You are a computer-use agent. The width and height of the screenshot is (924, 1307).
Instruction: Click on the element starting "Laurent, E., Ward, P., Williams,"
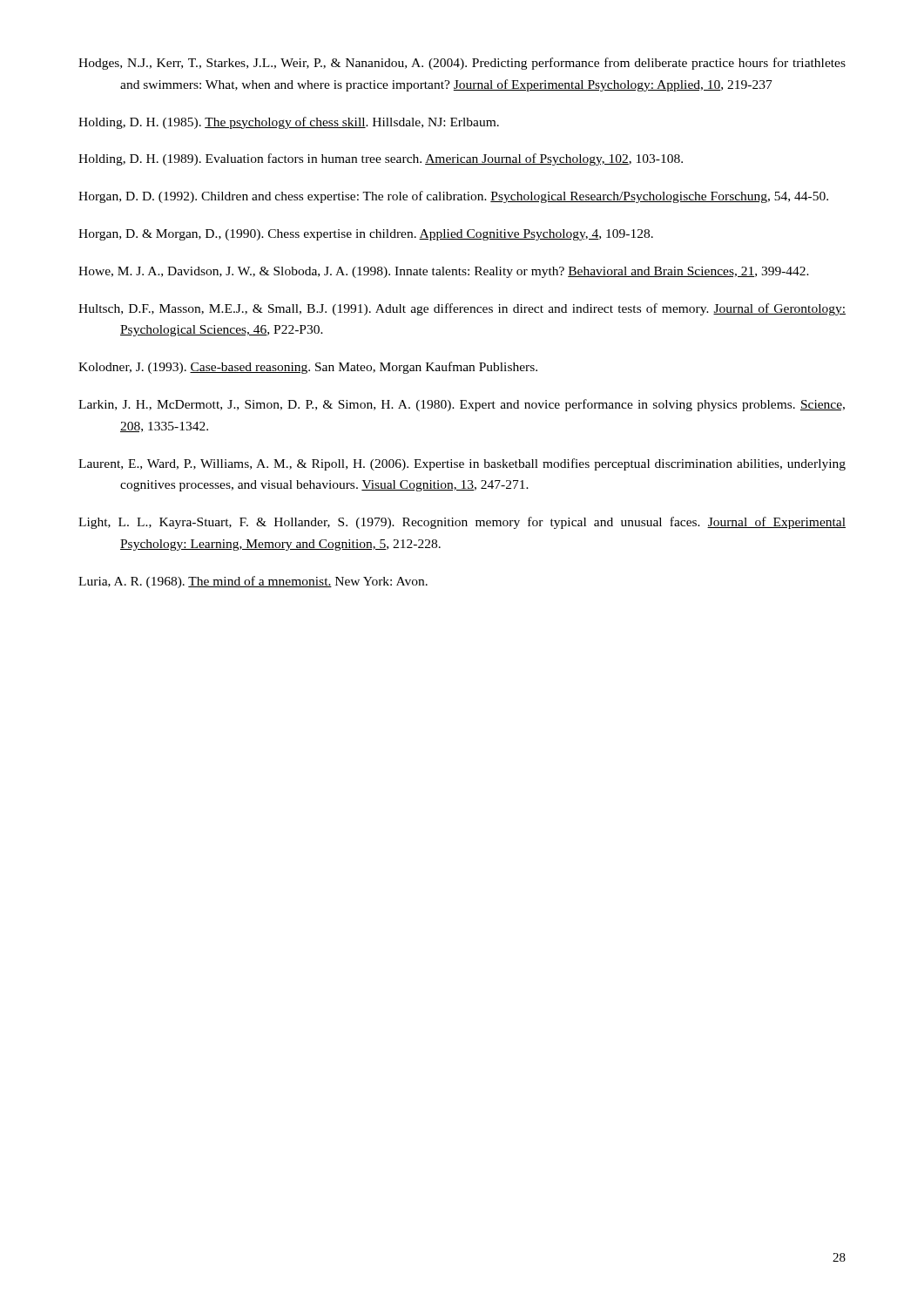462,474
